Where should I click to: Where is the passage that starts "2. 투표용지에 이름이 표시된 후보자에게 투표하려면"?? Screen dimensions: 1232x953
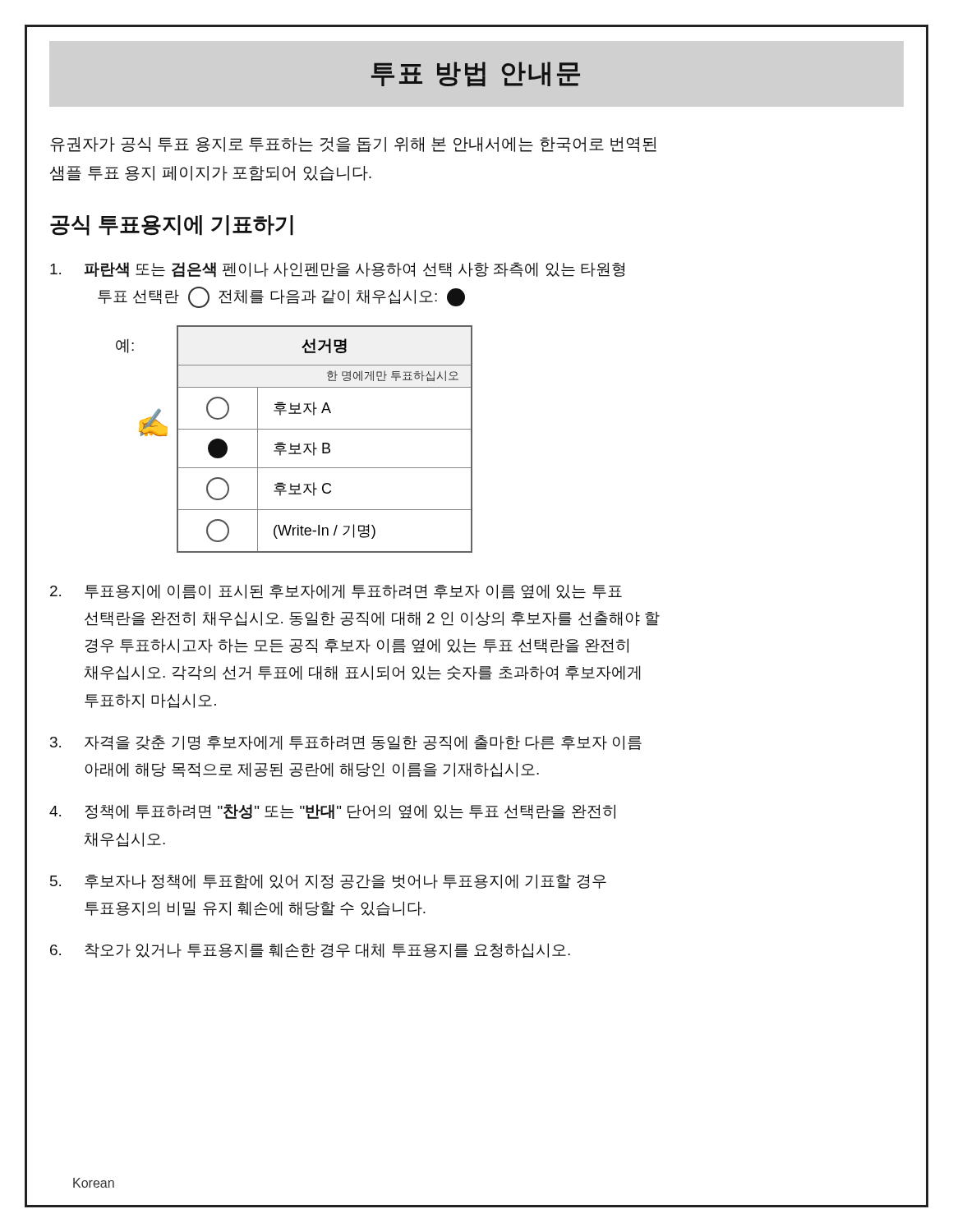tap(354, 645)
